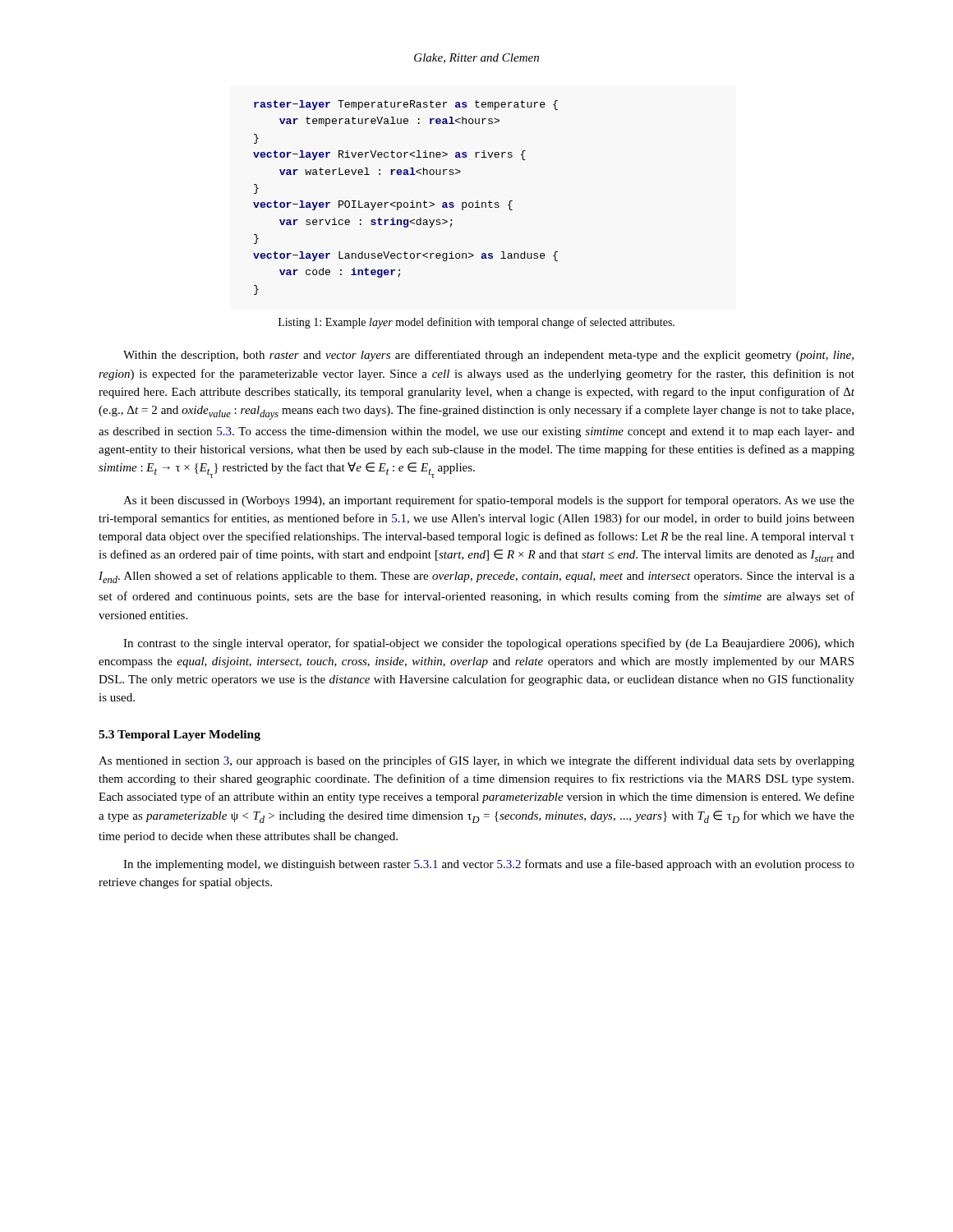Select the text block with the text "Within the description, both raster and vector layers"
This screenshot has width=953, height=1232.
click(476, 414)
